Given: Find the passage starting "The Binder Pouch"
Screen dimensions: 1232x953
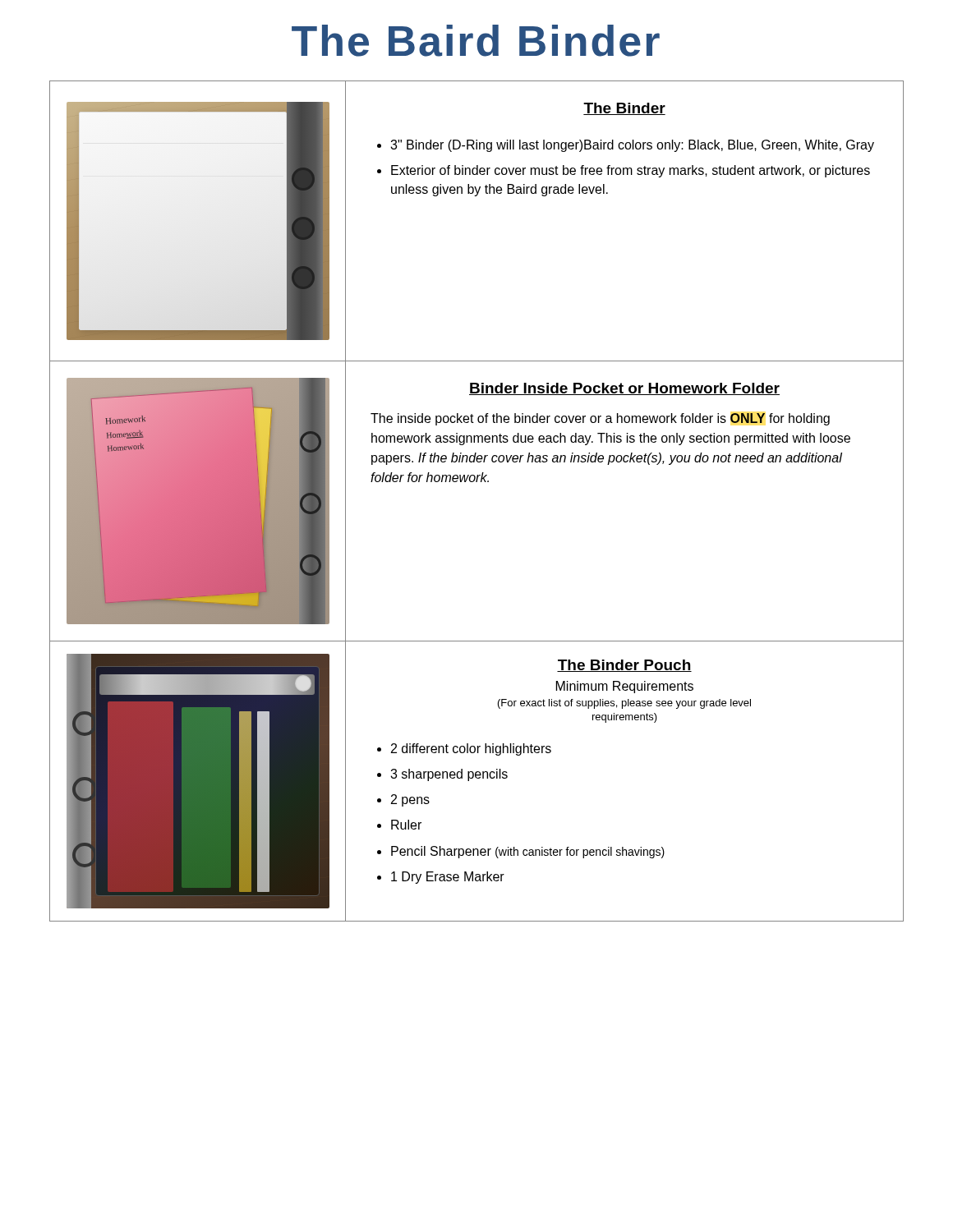Looking at the screenshot, I should click(624, 665).
